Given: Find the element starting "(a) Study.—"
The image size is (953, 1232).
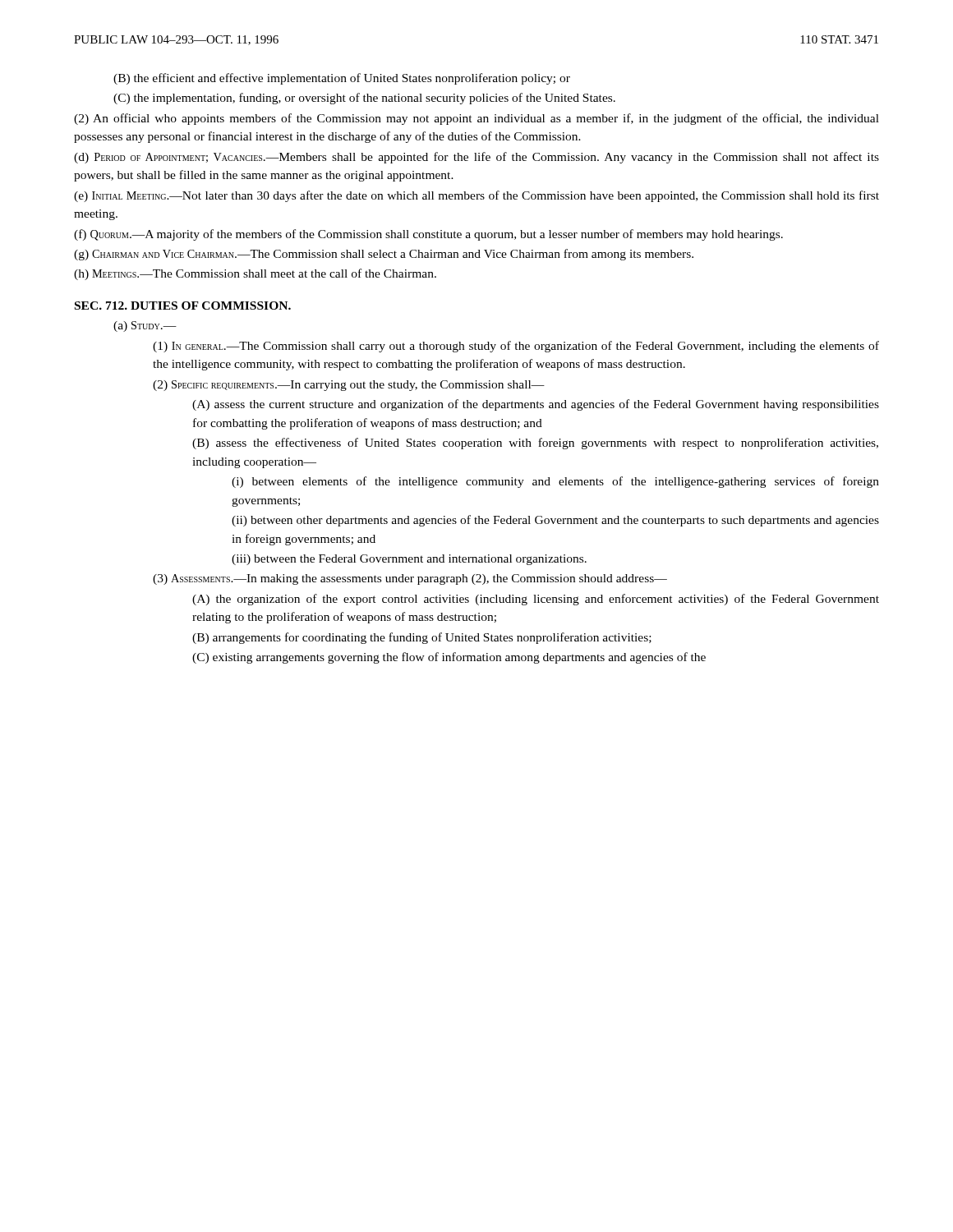Looking at the screenshot, I should (145, 326).
